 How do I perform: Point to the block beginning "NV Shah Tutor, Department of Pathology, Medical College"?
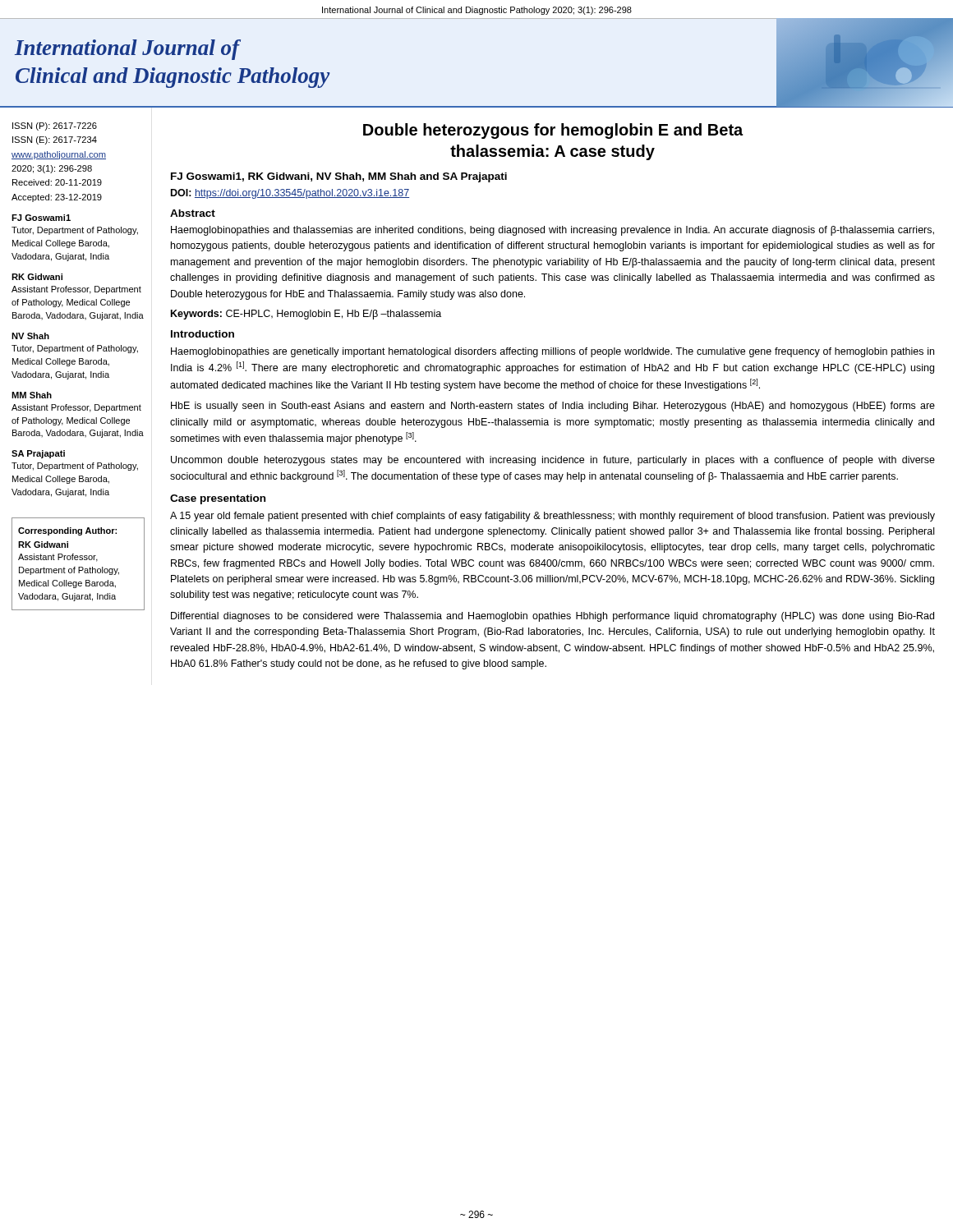[x=78, y=356]
